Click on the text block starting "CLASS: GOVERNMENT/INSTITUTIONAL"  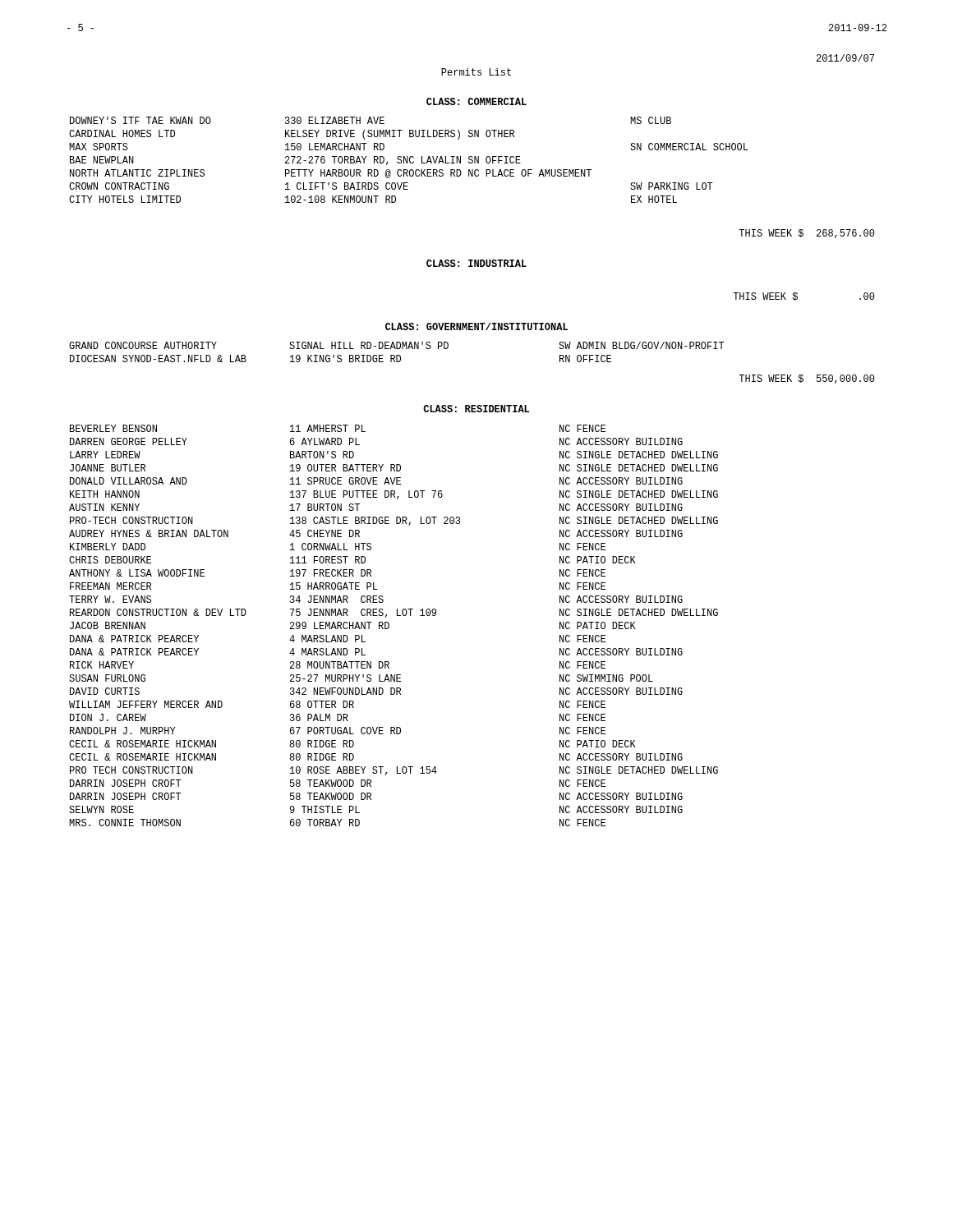click(x=476, y=328)
